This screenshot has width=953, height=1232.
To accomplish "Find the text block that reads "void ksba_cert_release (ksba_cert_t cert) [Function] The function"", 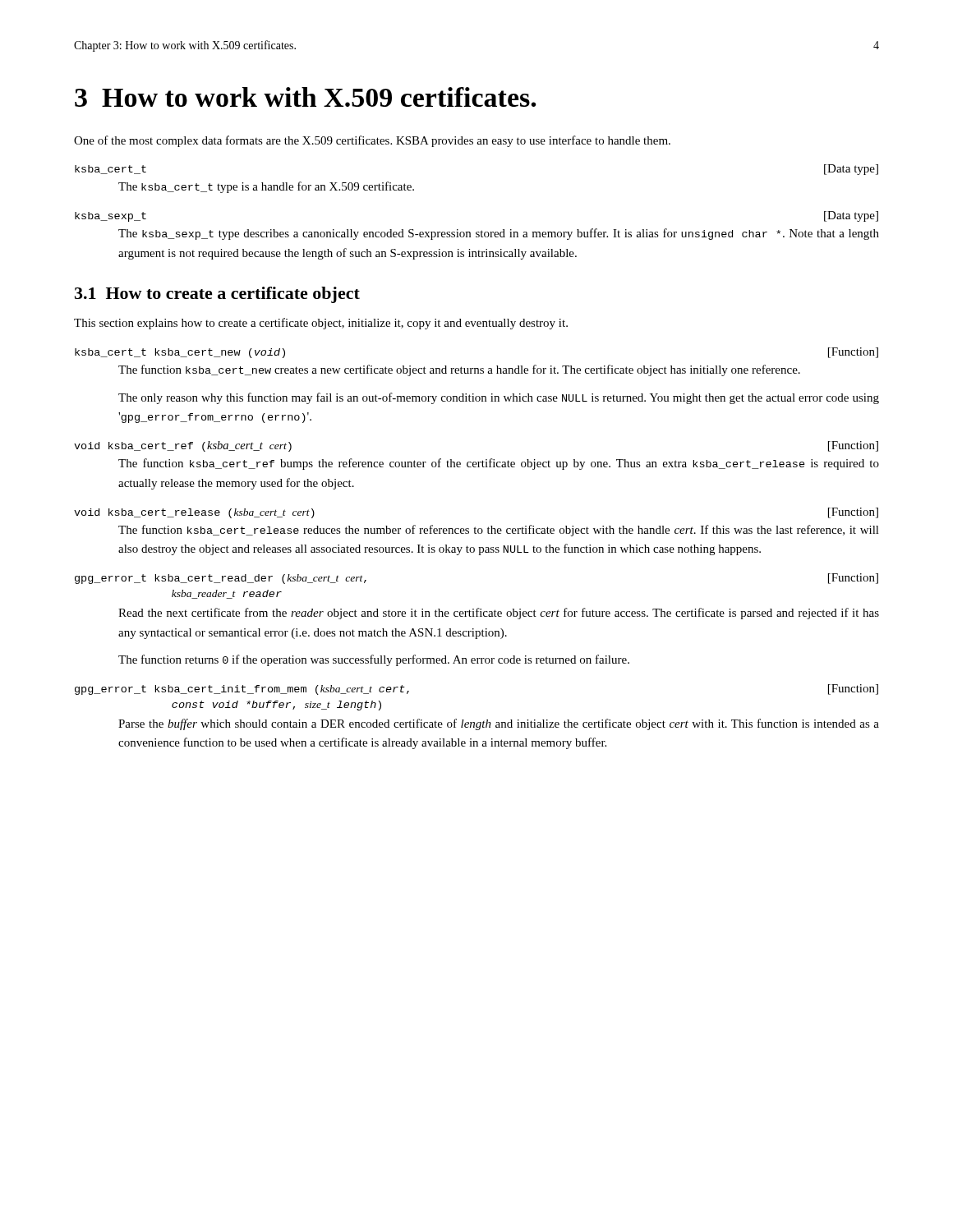I will pos(476,532).
